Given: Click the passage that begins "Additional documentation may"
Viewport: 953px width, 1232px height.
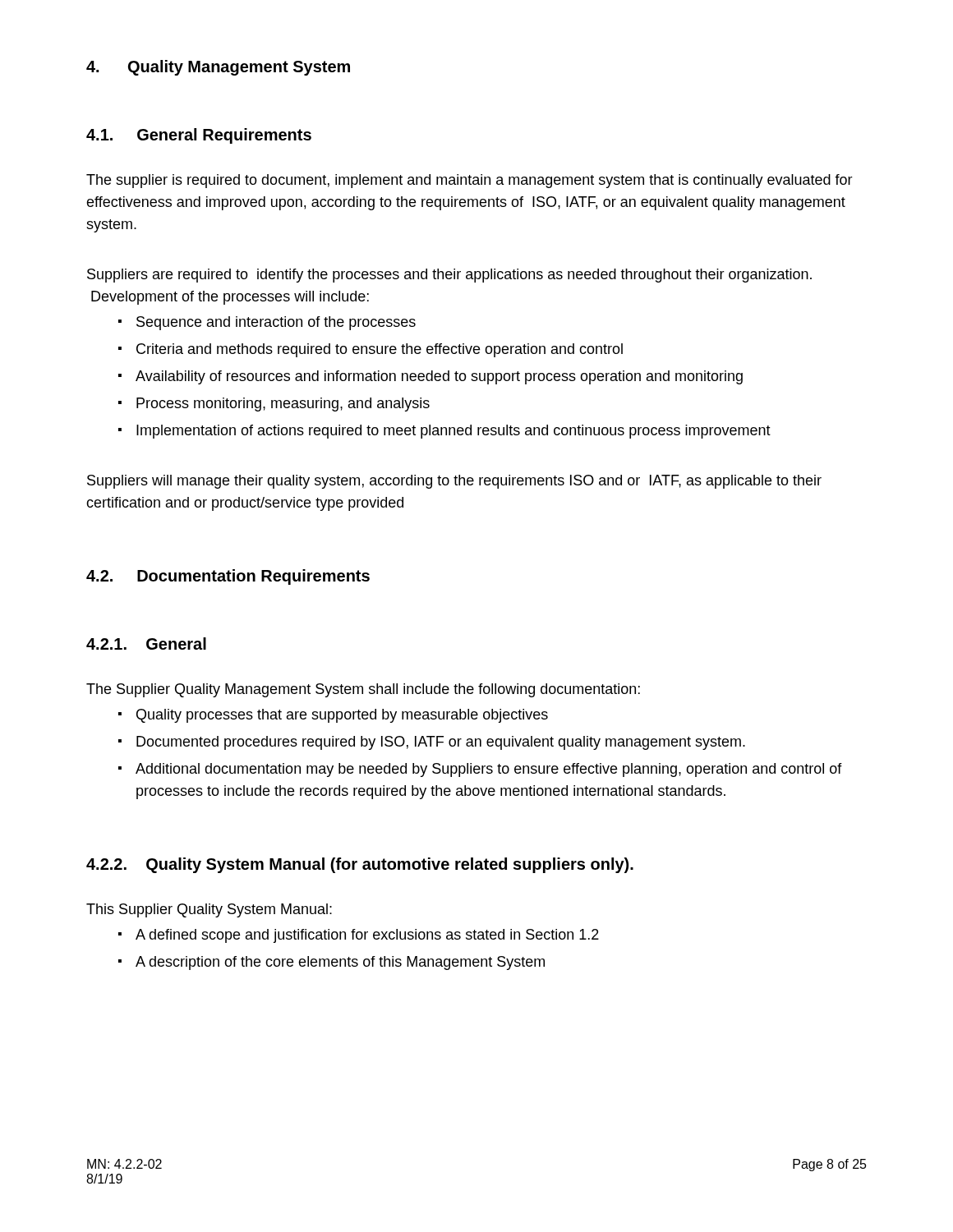Looking at the screenshot, I should (489, 780).
